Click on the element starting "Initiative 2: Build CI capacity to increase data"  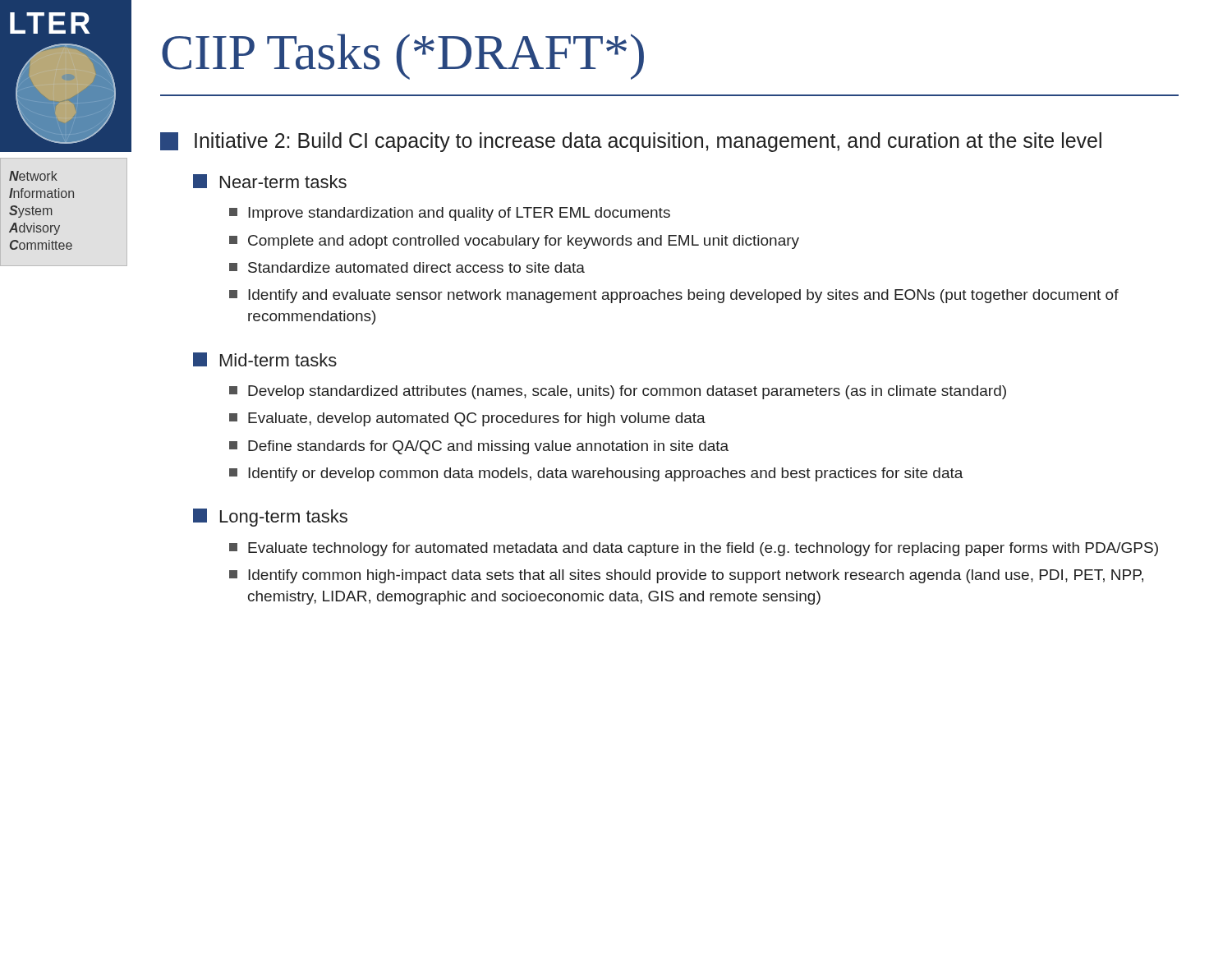(631, 141)
